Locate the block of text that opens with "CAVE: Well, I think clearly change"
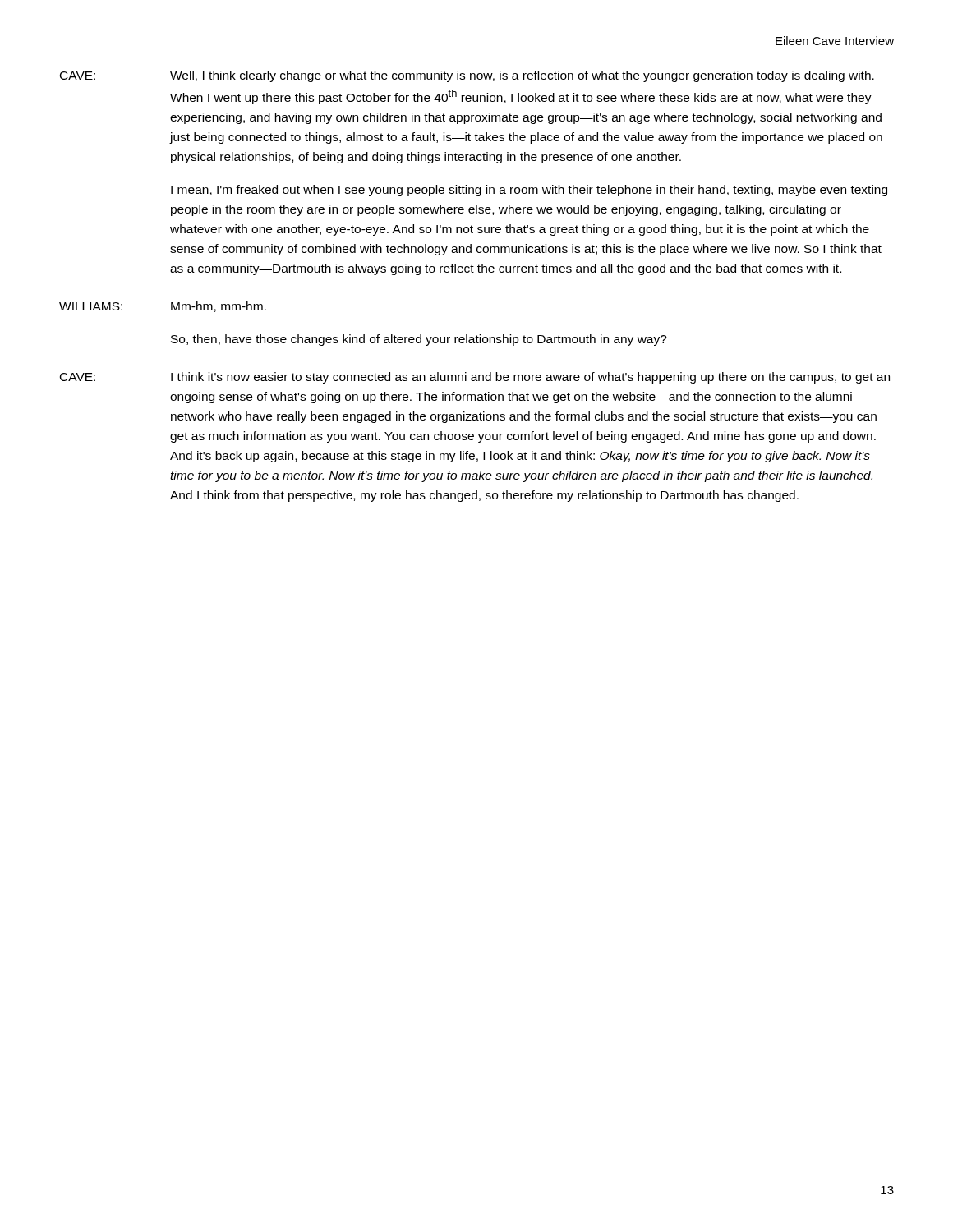953x1232 pixels. [x=476, y=172]
